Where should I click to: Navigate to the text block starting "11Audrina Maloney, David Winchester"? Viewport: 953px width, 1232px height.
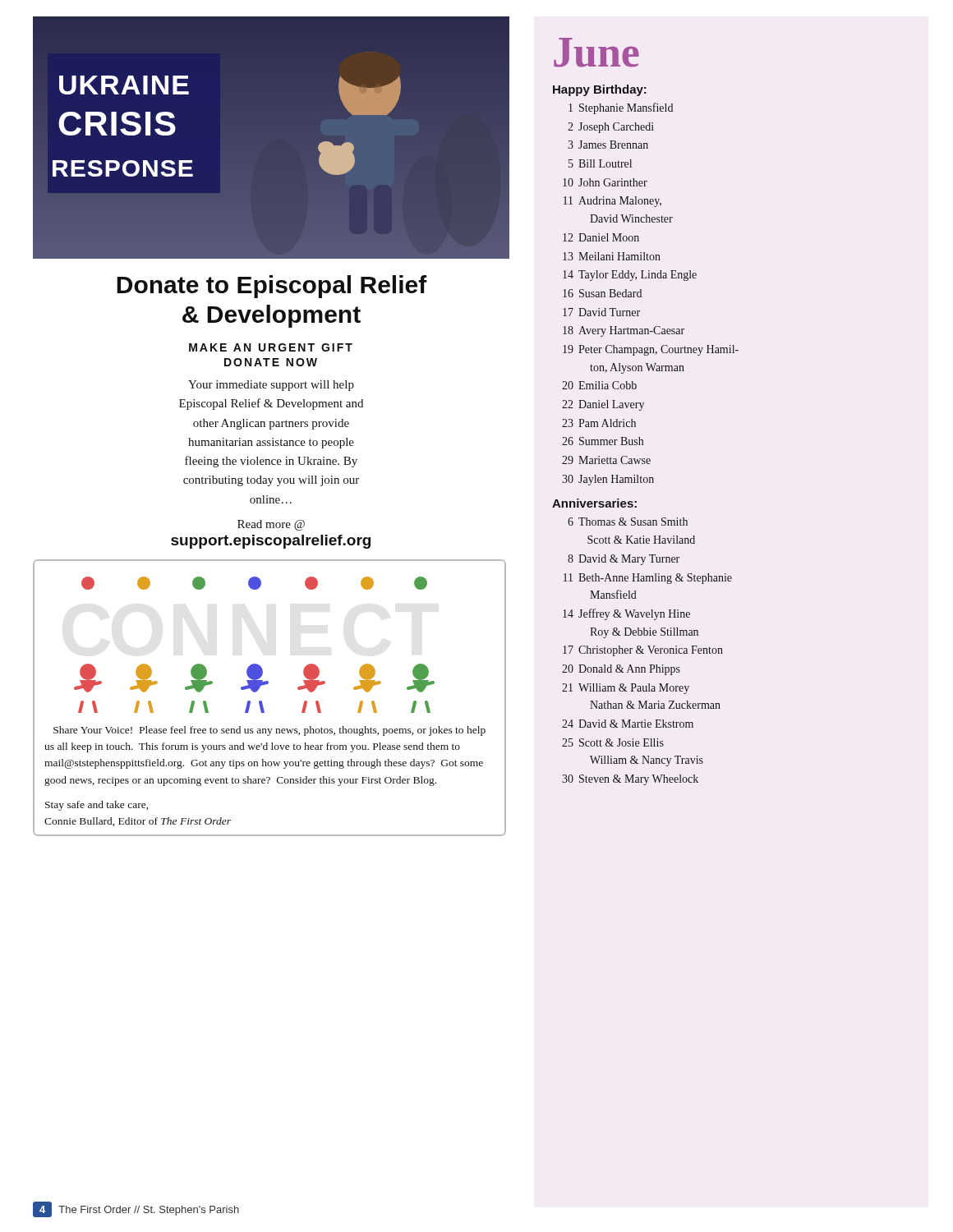click(x=612, y=202)
